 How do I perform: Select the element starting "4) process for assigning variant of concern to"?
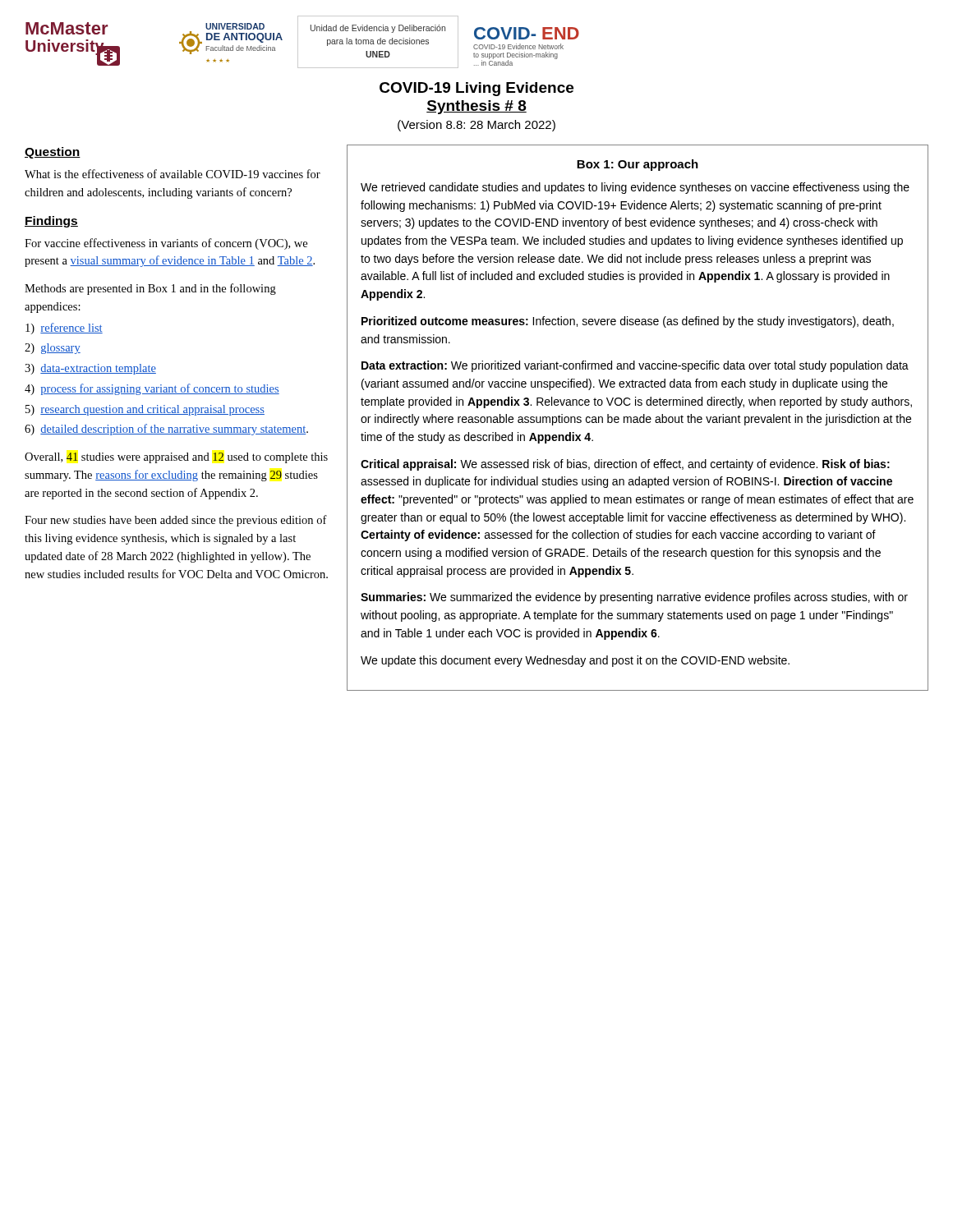(152, 388)
